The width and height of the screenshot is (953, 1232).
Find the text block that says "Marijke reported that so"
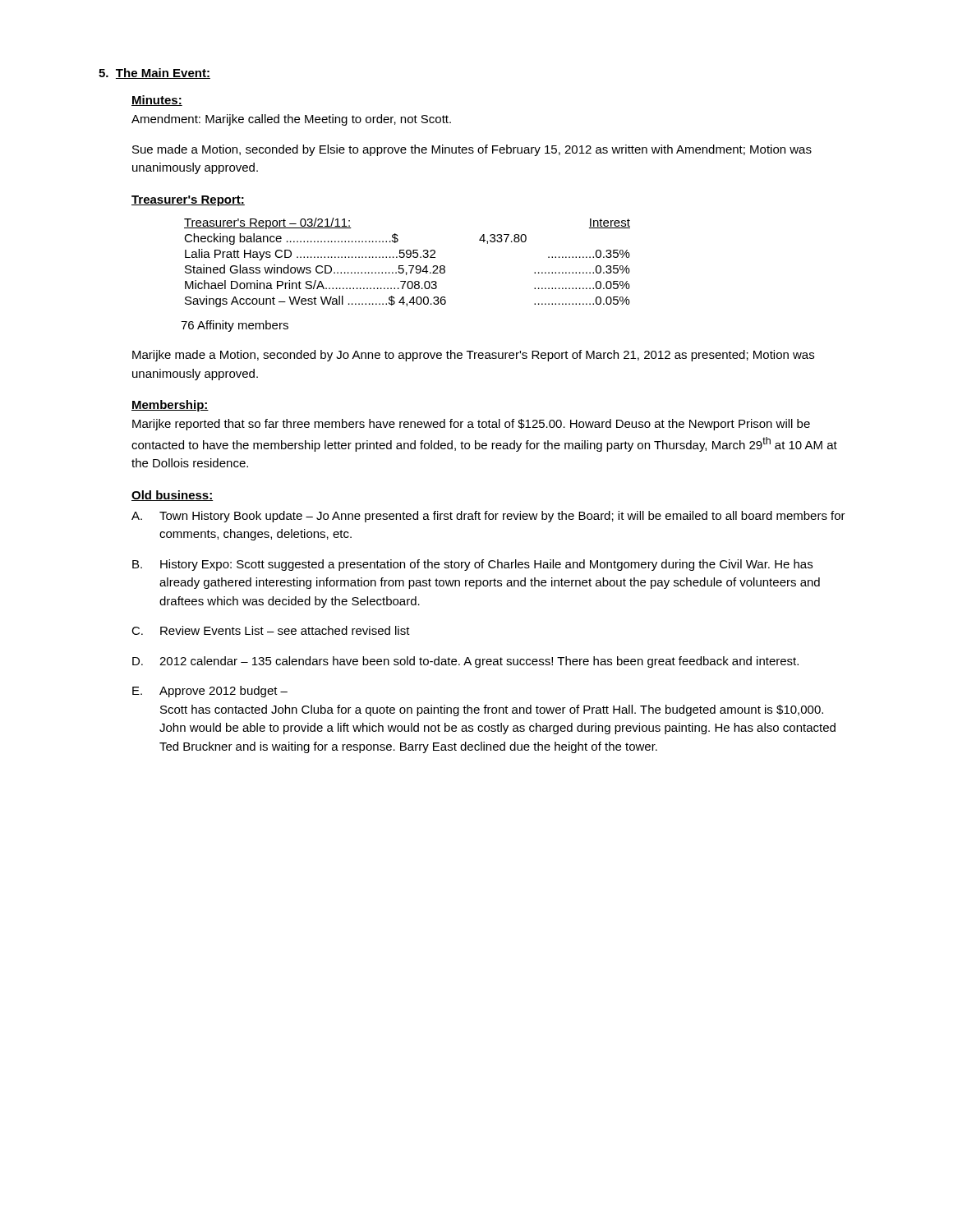(493, 444)
